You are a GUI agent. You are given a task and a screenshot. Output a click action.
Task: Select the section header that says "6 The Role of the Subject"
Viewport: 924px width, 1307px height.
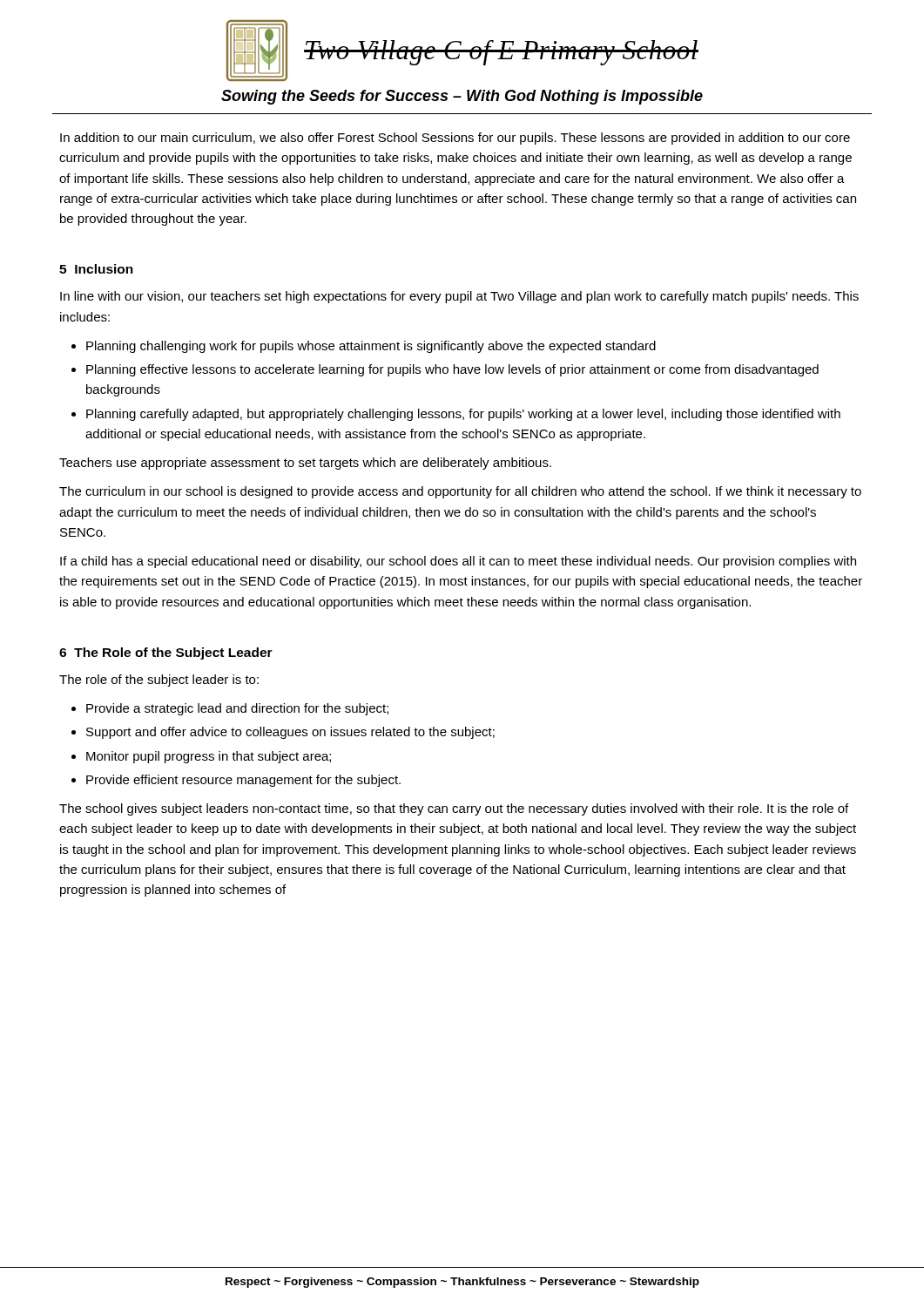point(166,652)
